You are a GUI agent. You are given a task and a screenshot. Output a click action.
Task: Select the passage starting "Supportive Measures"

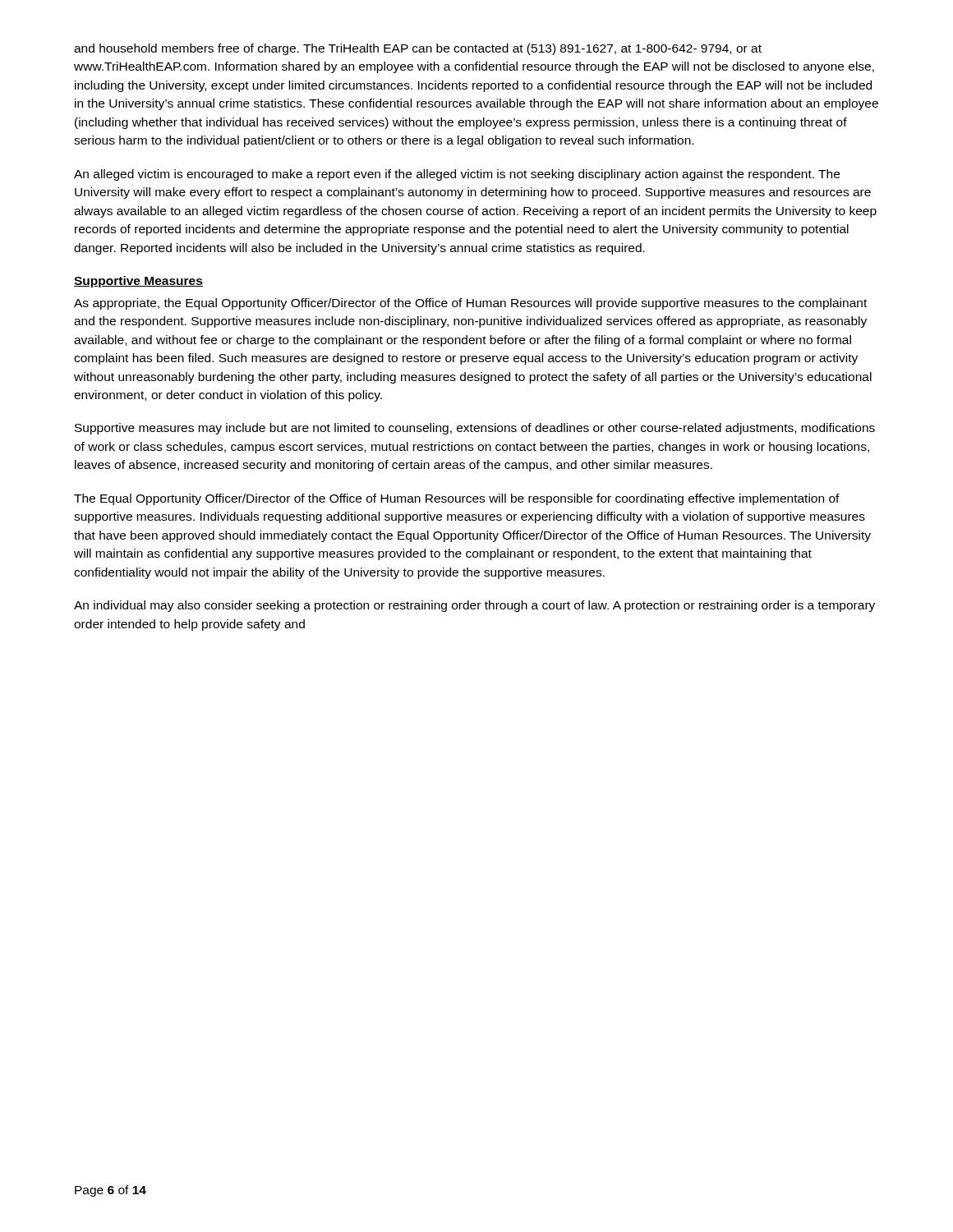pos(138,281)
